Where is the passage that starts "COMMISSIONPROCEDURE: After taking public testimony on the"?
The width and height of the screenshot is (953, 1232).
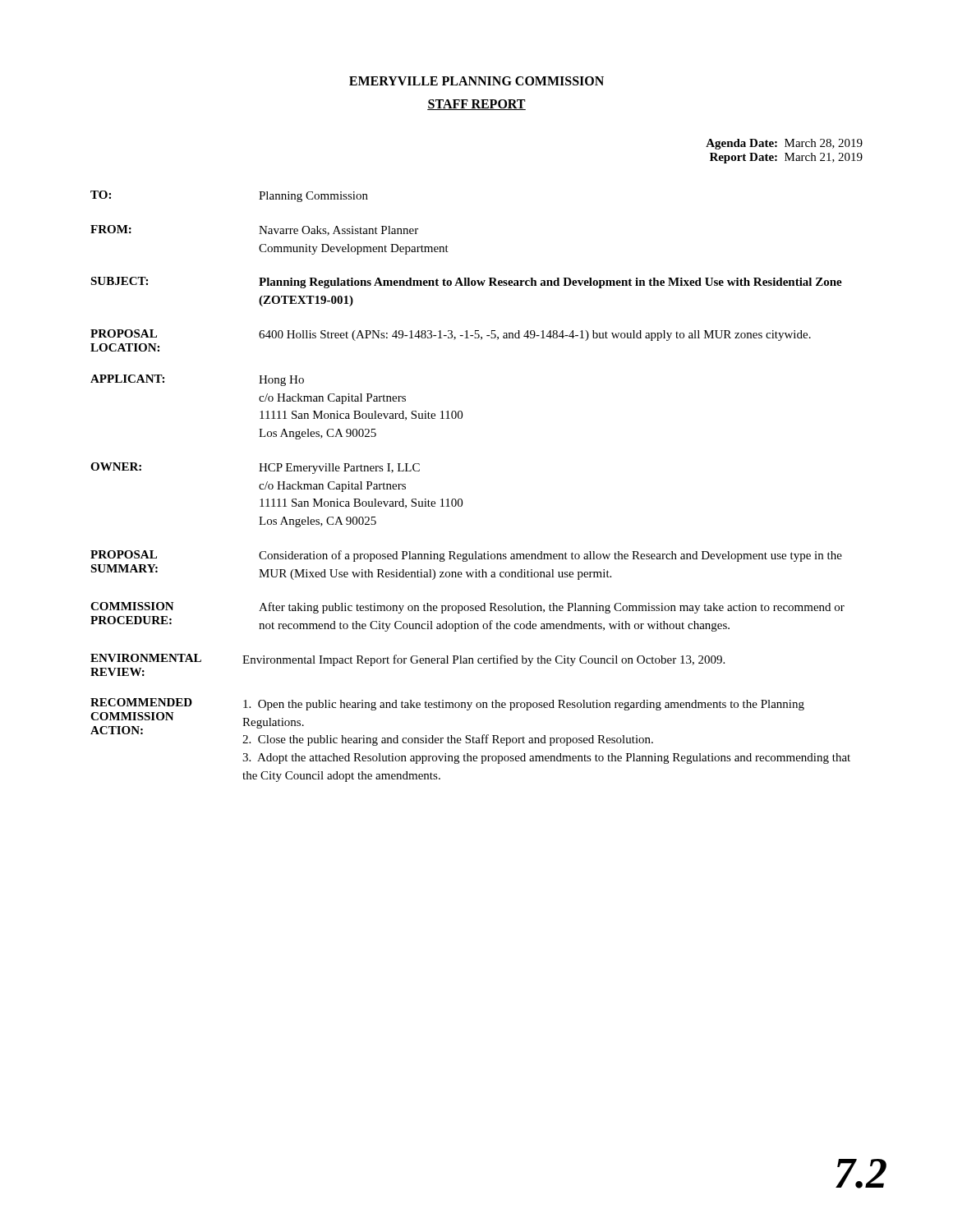476,617
